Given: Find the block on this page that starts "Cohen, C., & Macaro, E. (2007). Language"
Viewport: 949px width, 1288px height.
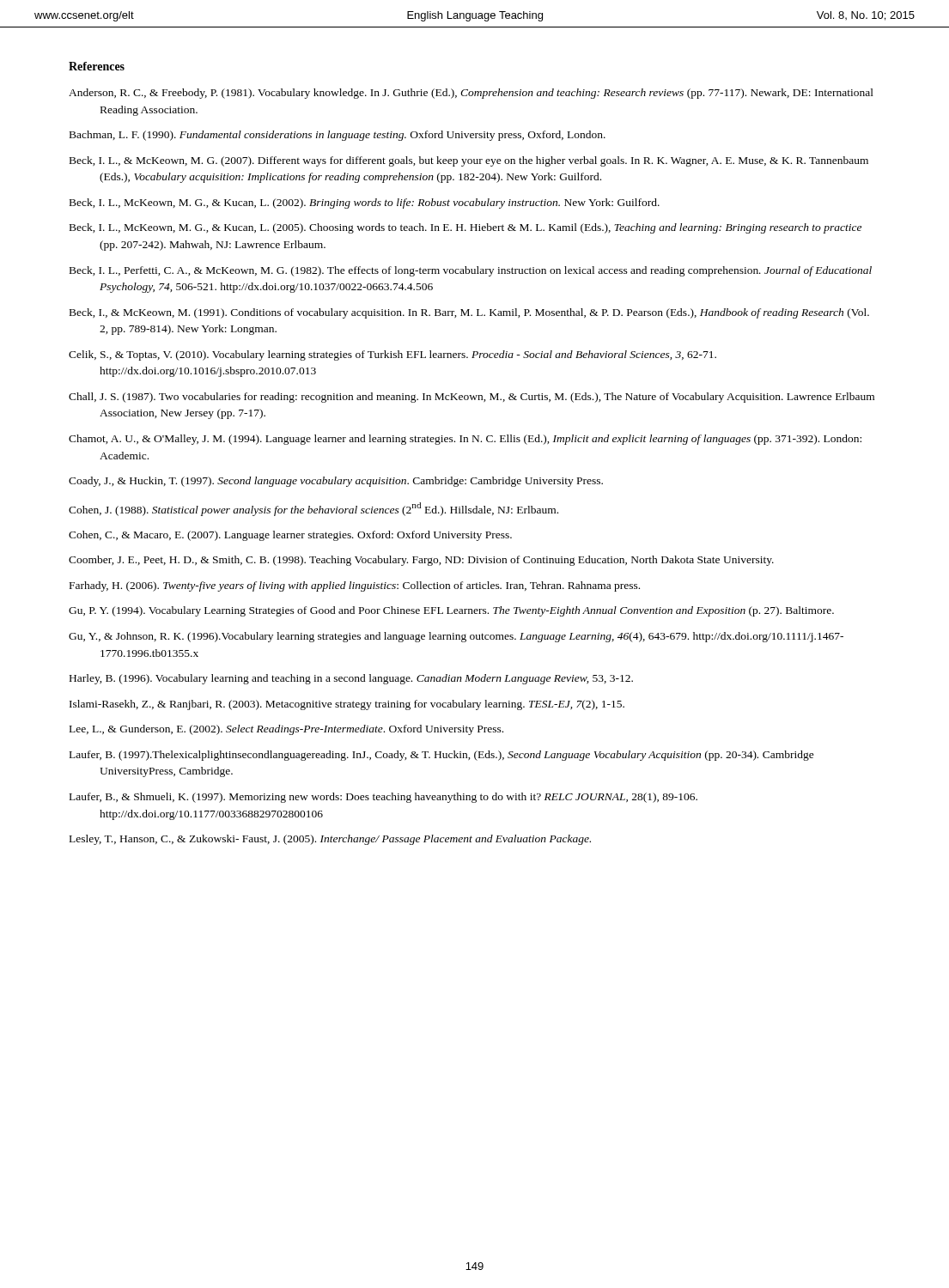Looking at the screenshot, I should pyautogui.click(x=291, y=534).
